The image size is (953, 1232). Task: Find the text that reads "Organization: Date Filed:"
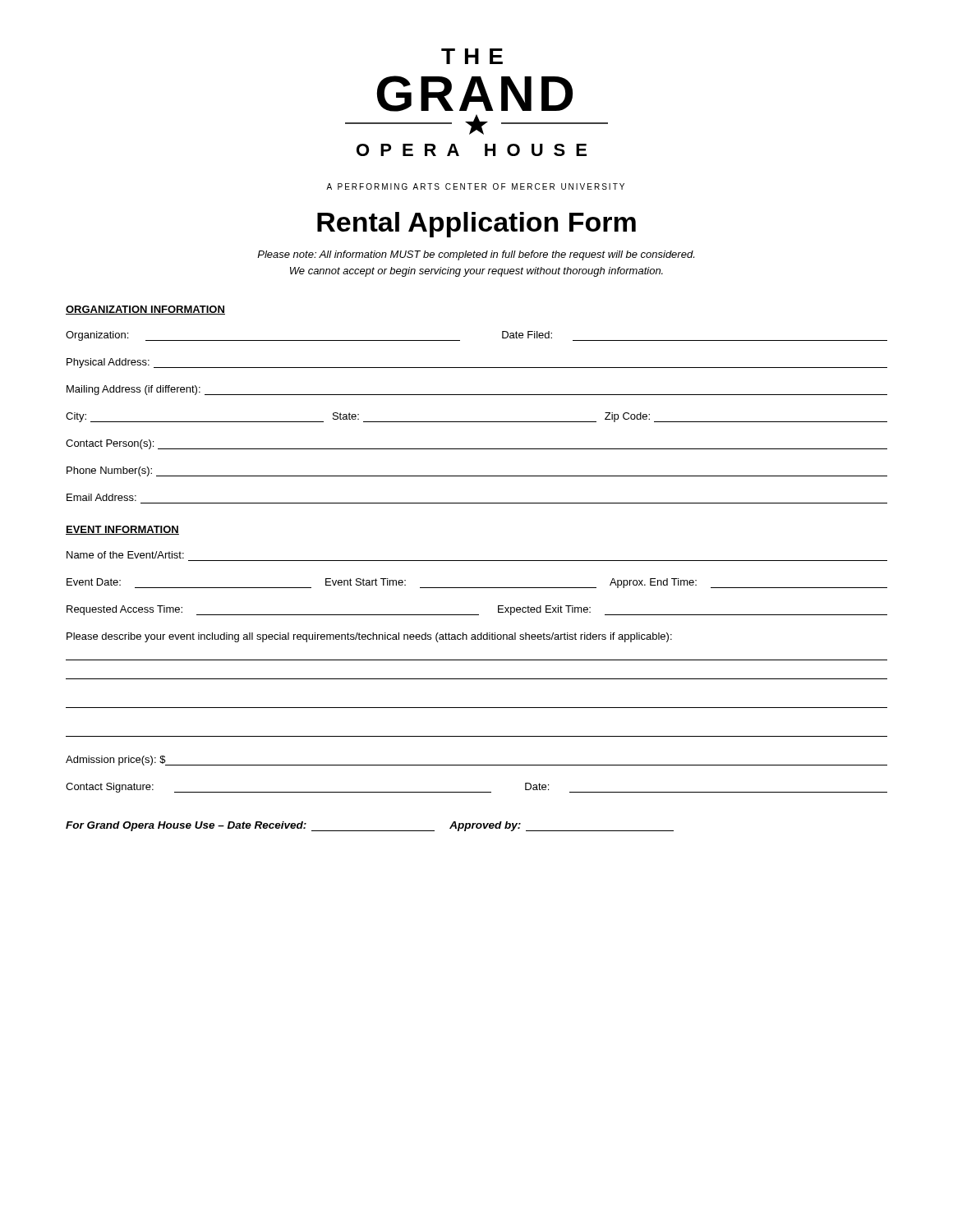pos(100,336)
